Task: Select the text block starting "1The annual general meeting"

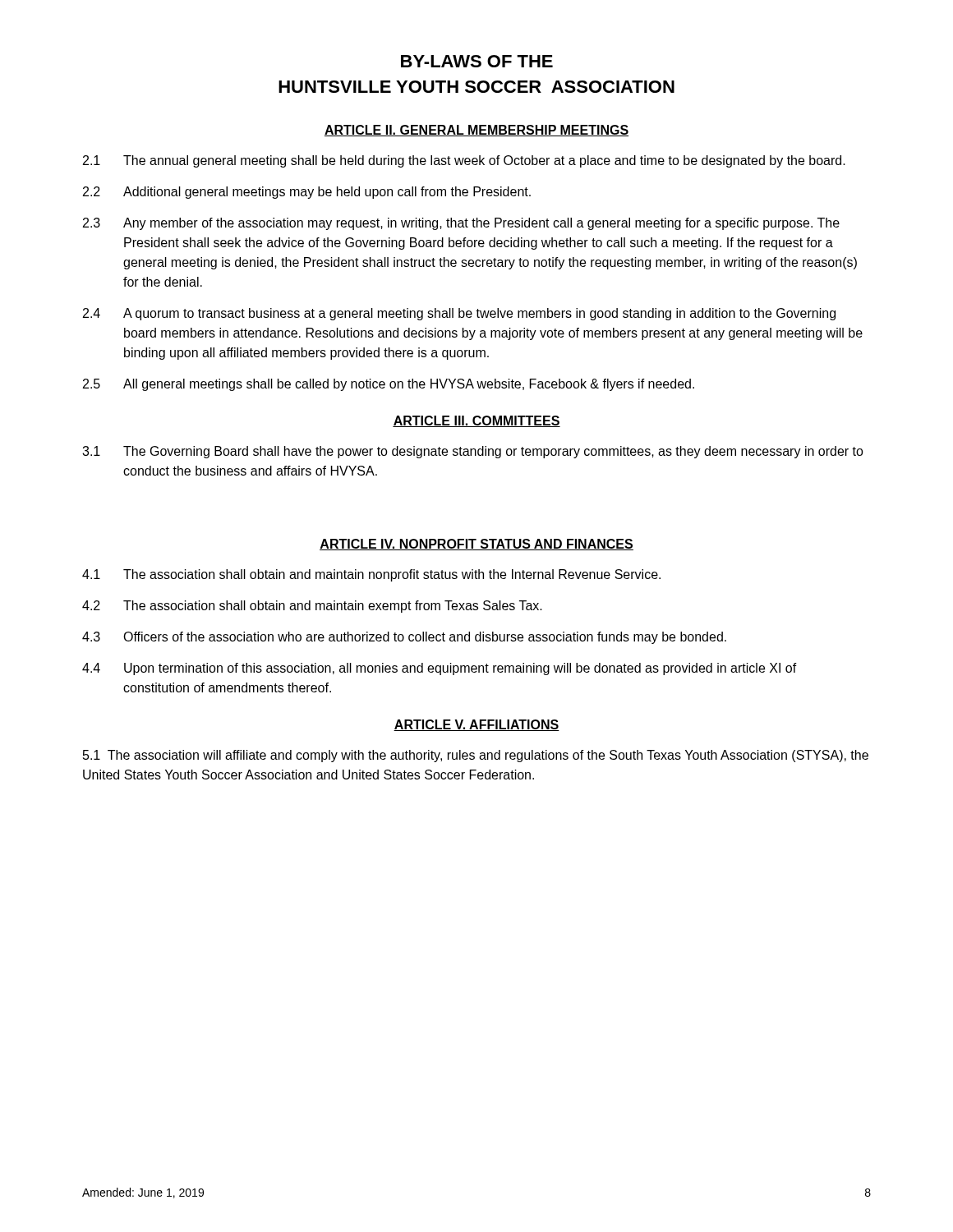Action: coord(473,161)
